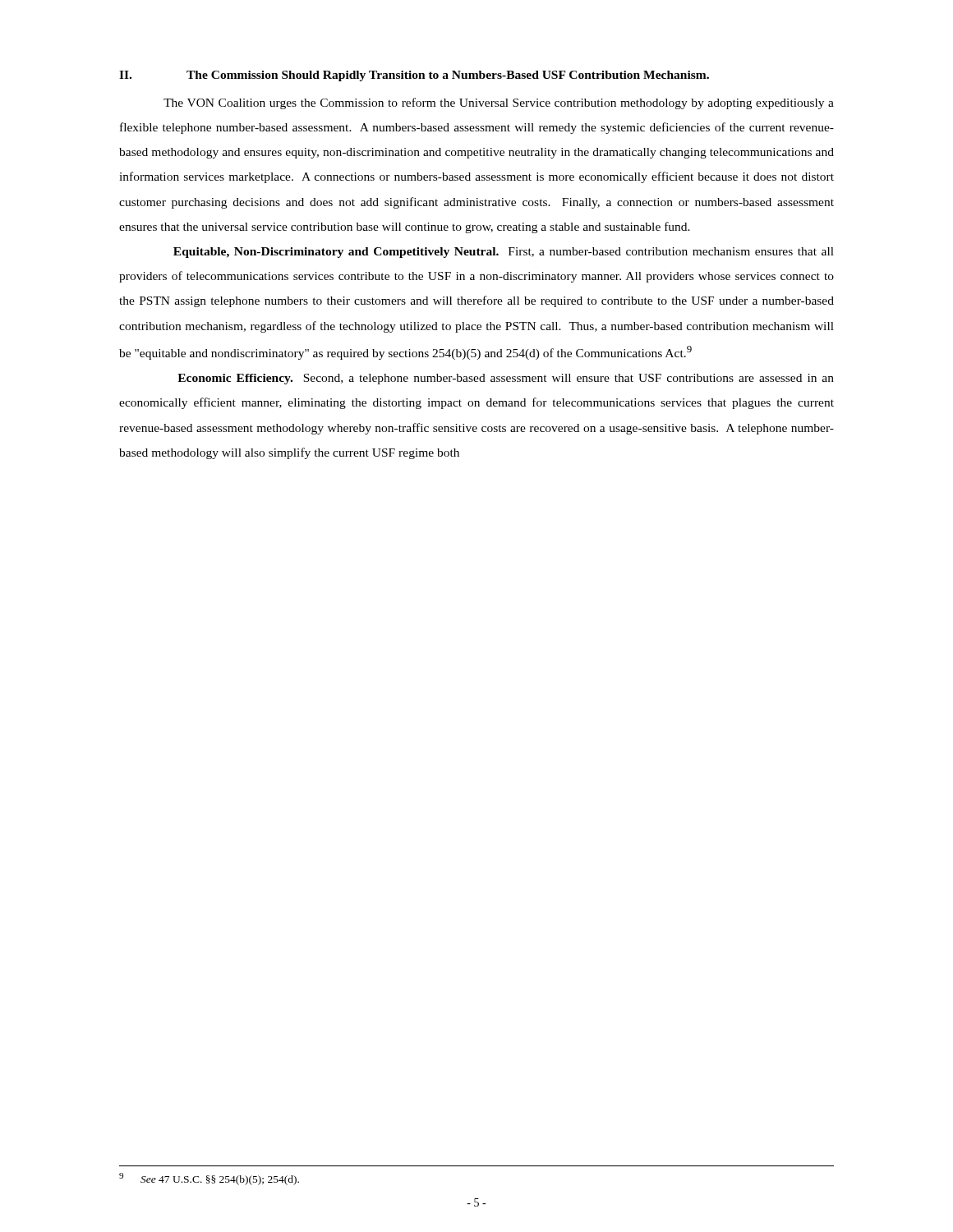The width and height of the screenshot is (953, 1232).
Task: Locate the block of text that opens with "Economic Efficiency. Second, a telephone number-based assessment will"
Action: 476,415
